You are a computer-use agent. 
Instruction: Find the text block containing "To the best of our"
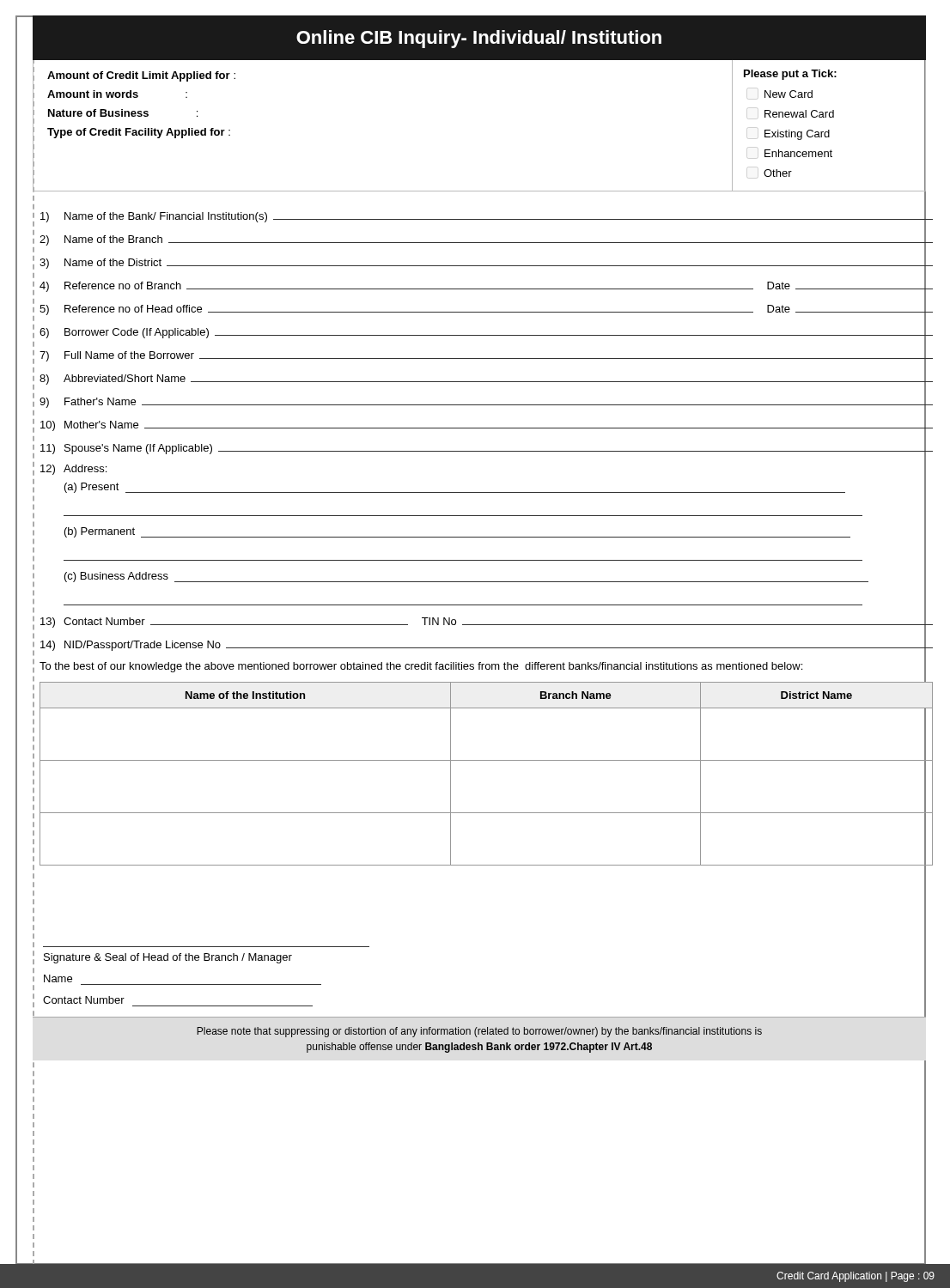coord(421,666)
